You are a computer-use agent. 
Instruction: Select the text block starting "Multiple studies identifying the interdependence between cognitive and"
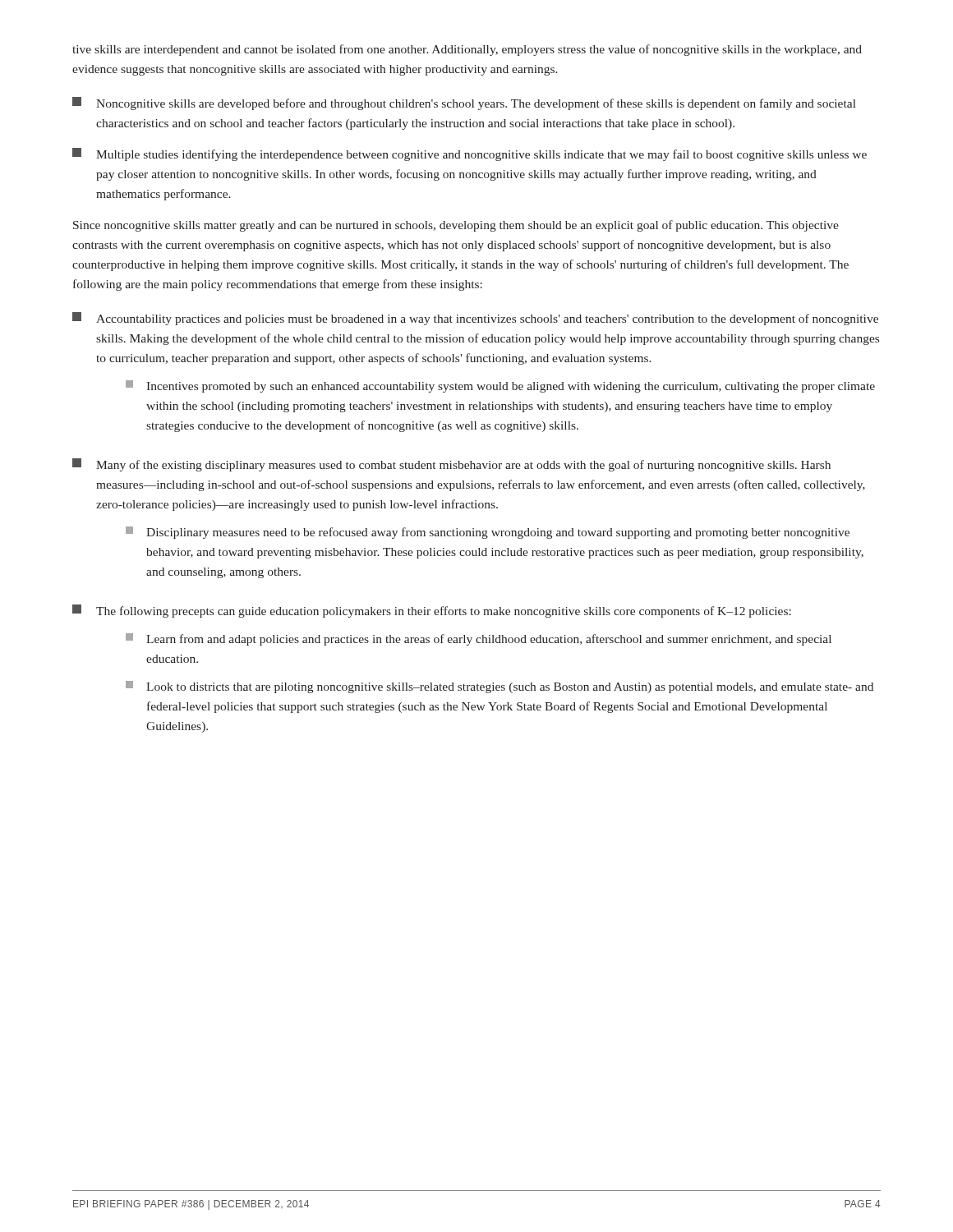[x=476, y=174]
